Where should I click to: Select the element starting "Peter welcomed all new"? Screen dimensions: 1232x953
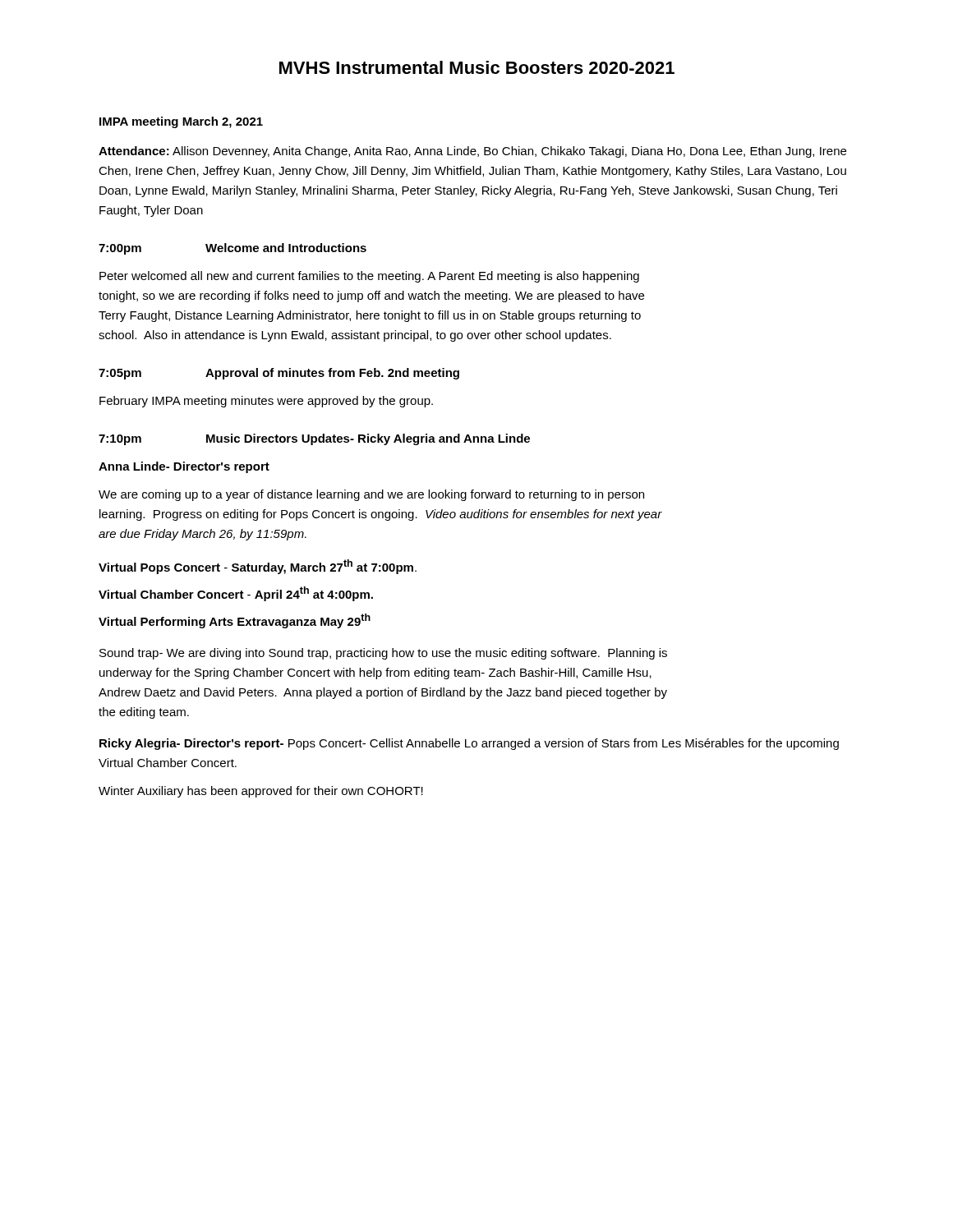point(476,306)
